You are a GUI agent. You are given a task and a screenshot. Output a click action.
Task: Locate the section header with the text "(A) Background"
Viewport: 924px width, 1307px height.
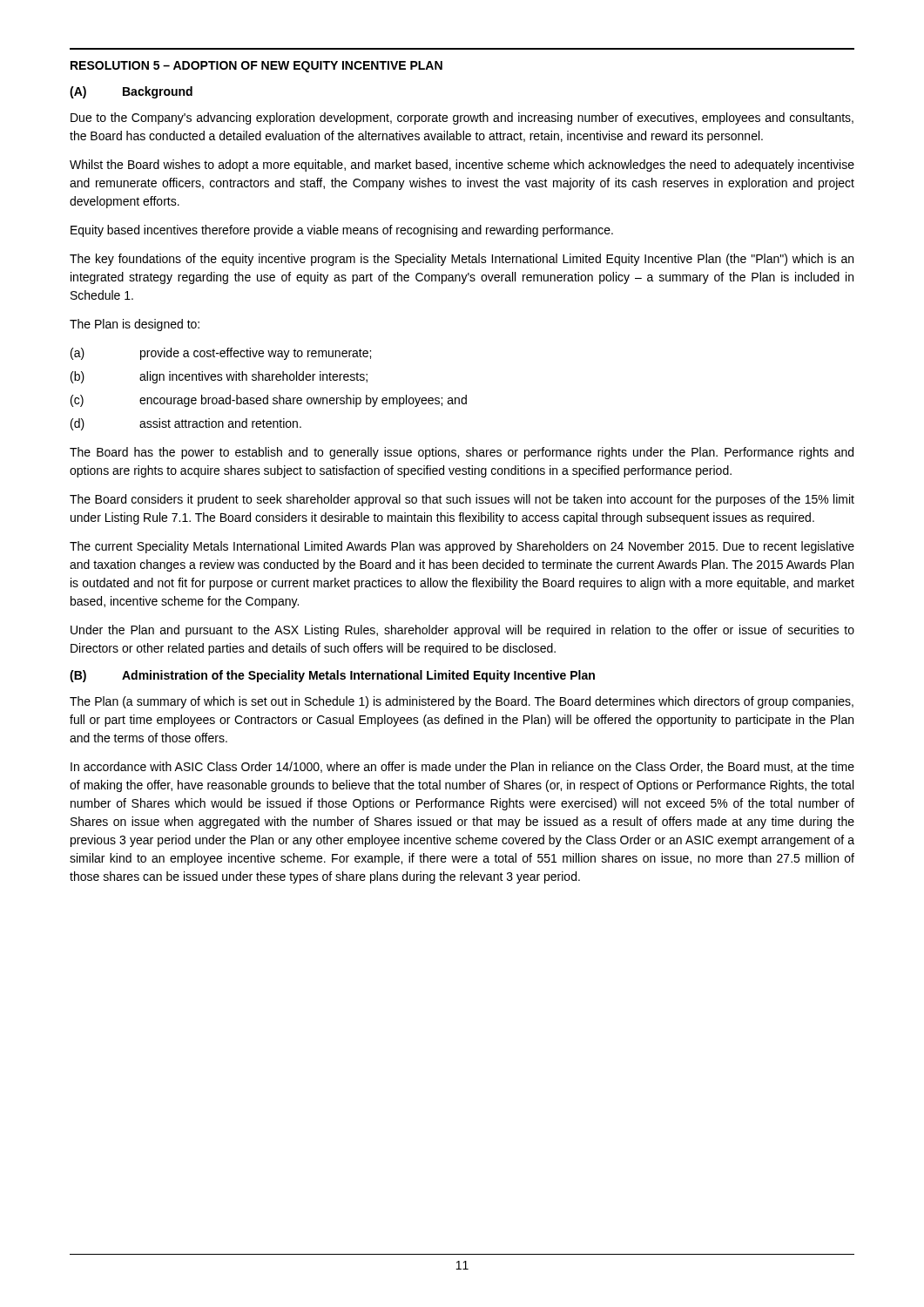coord(131,92)
